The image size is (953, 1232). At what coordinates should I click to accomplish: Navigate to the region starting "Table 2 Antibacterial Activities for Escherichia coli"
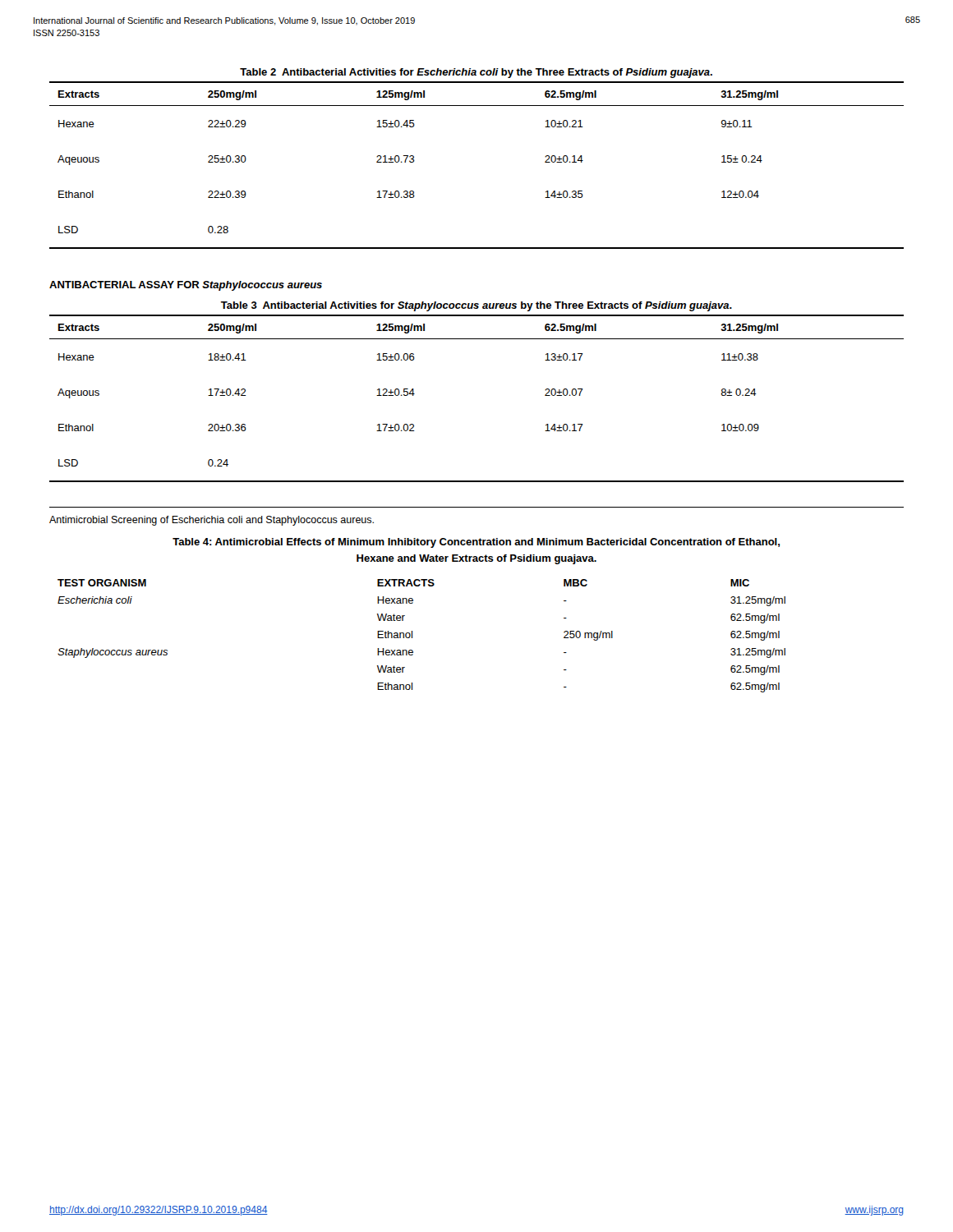(x=476, y=72)
